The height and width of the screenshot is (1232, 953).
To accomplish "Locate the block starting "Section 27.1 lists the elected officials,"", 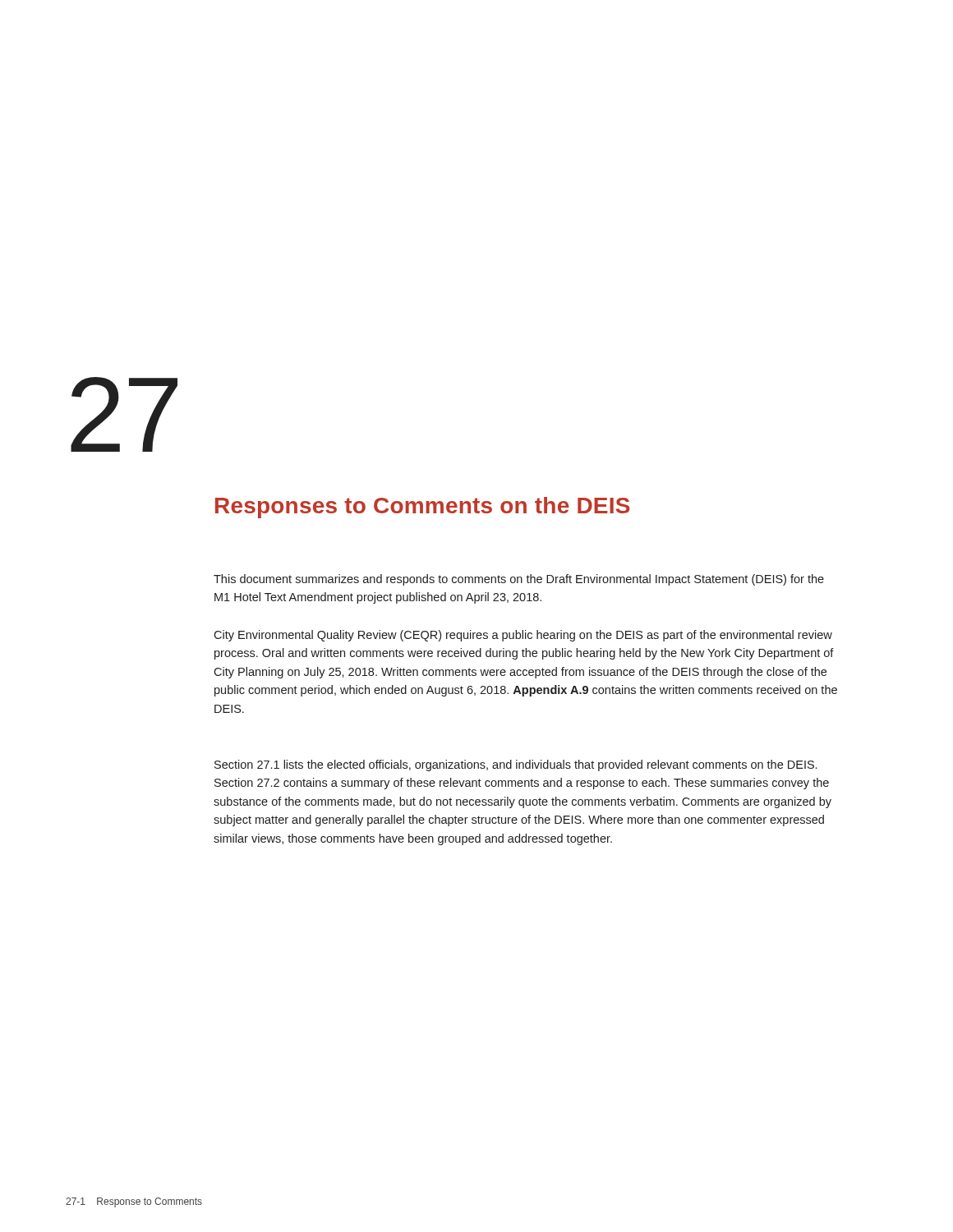I will coord(522,802).
